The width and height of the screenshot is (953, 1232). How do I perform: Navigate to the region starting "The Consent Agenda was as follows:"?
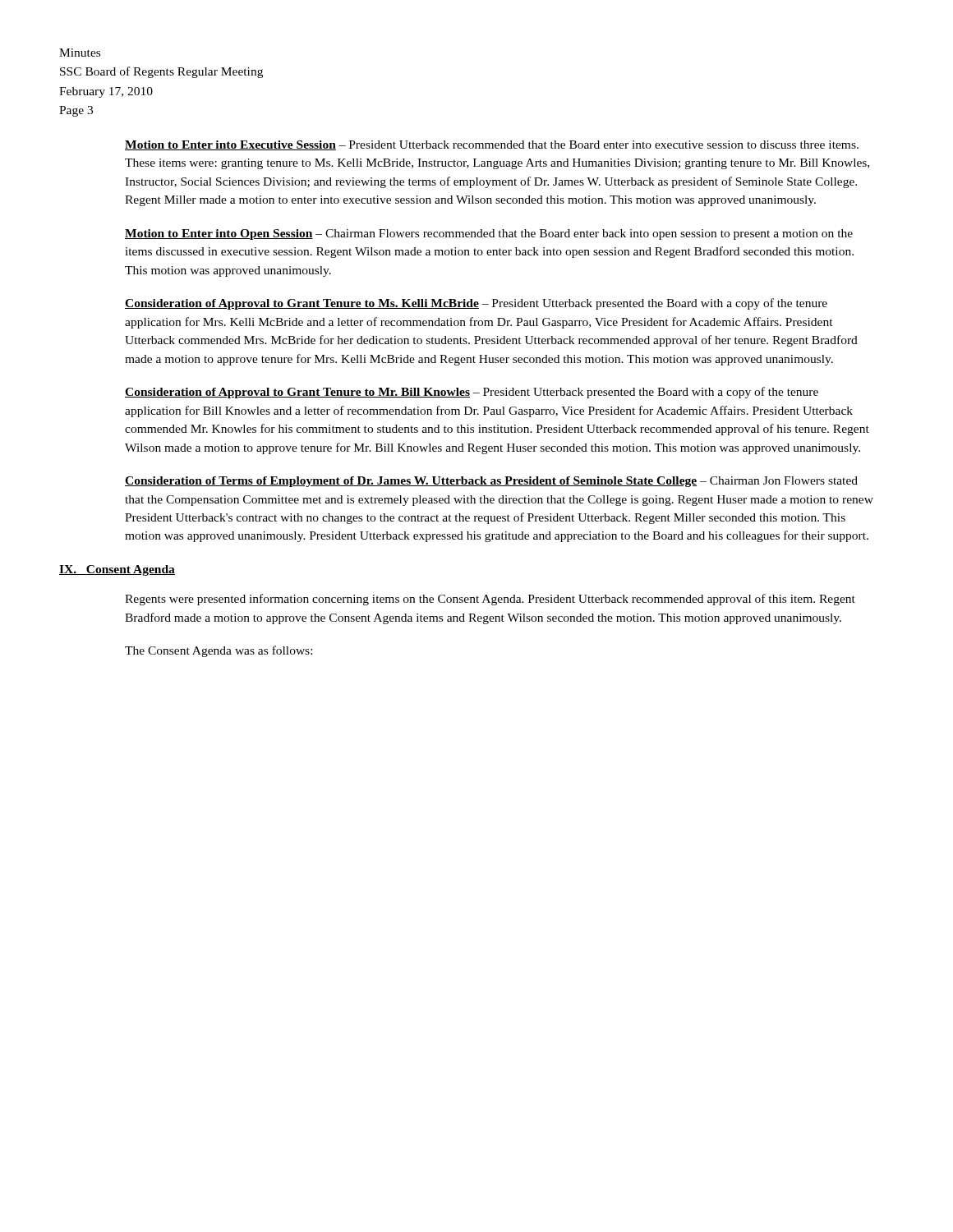pos(219,650)
